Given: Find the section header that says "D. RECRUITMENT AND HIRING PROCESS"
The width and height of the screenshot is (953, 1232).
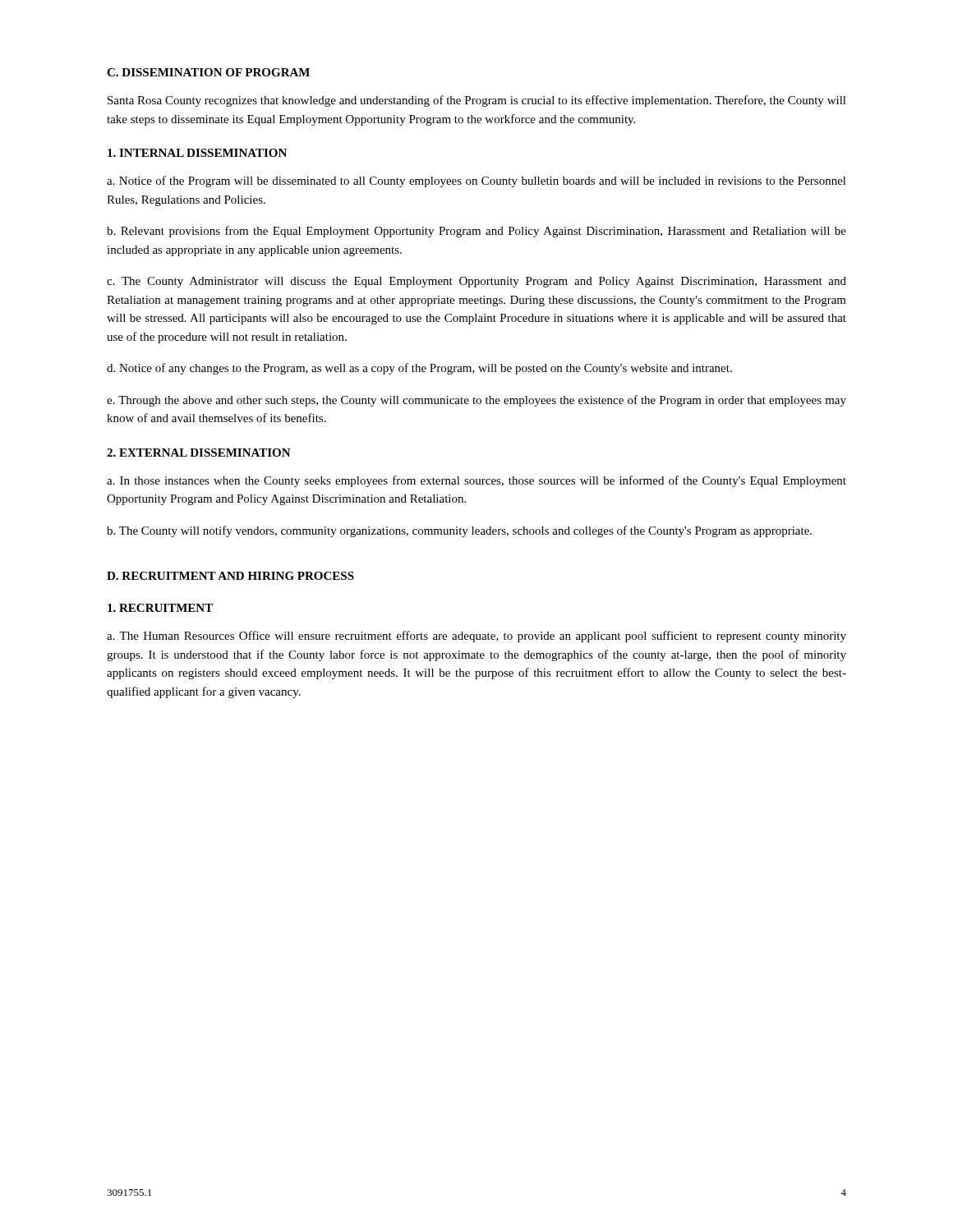Looking at the screenshot, I should coord(230,576).
